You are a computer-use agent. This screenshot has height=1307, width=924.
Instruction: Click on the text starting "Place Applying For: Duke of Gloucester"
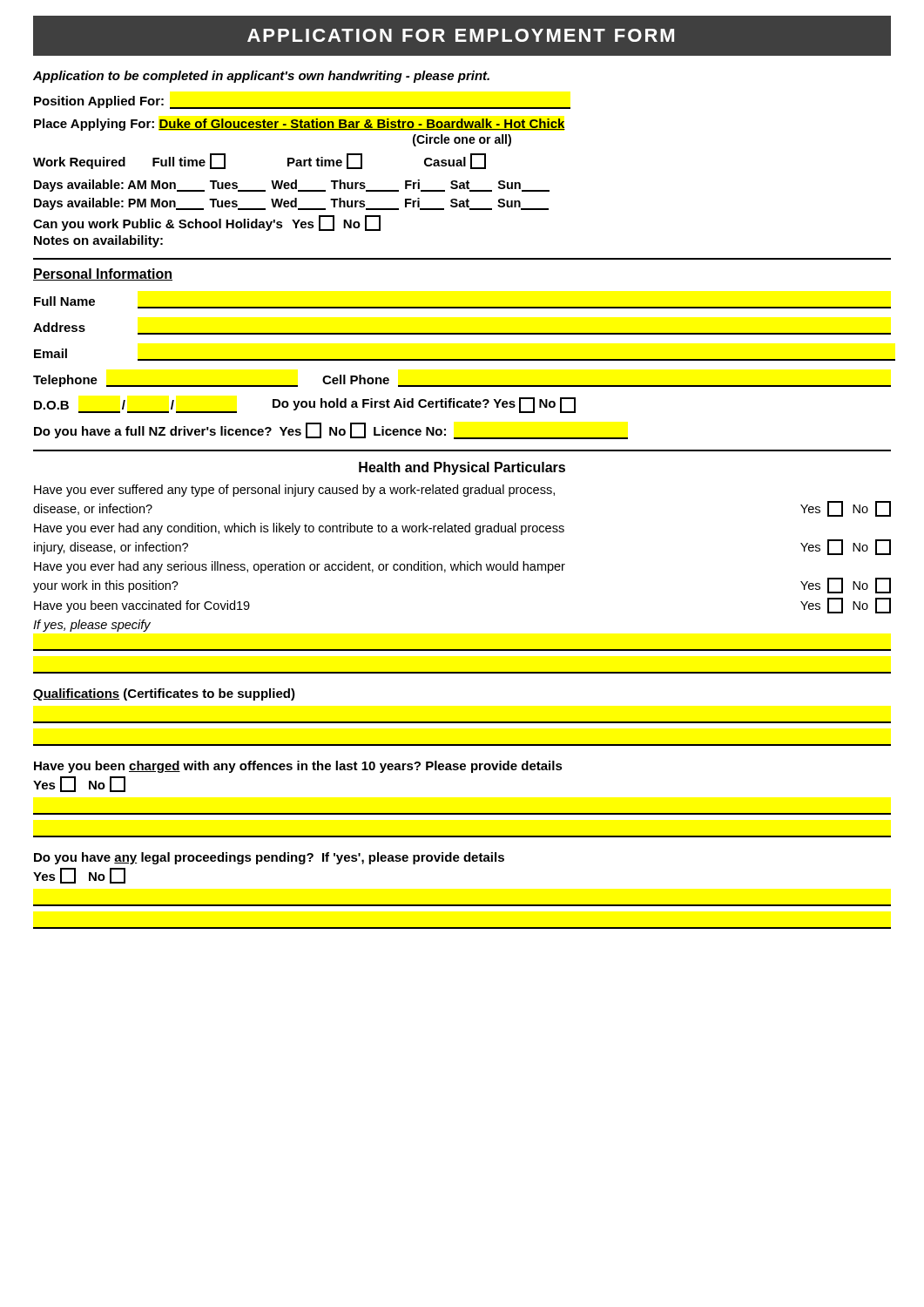tap(462, 131)
